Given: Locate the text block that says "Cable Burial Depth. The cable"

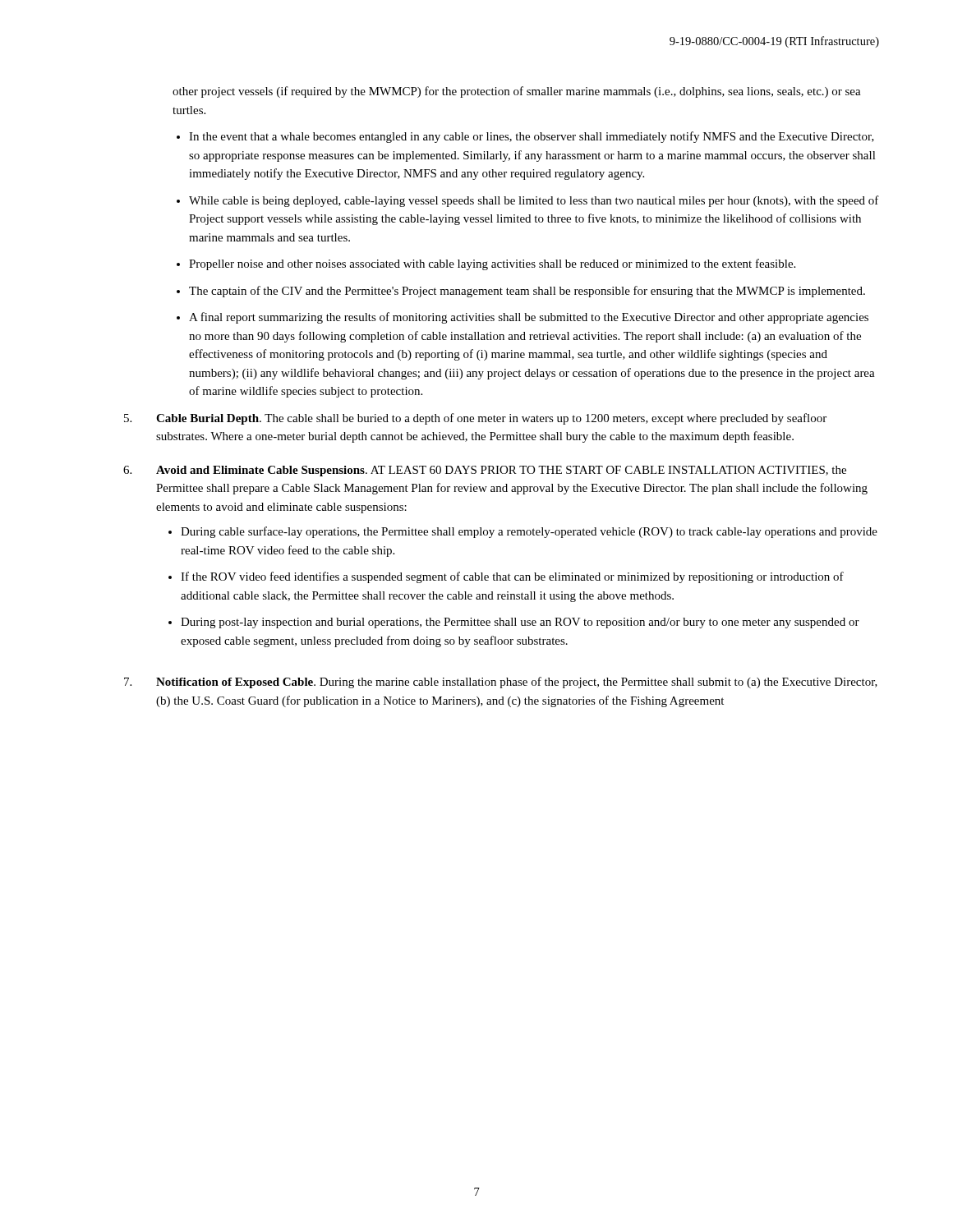Looking at the screenshot, I should click(x=501, y=427).
